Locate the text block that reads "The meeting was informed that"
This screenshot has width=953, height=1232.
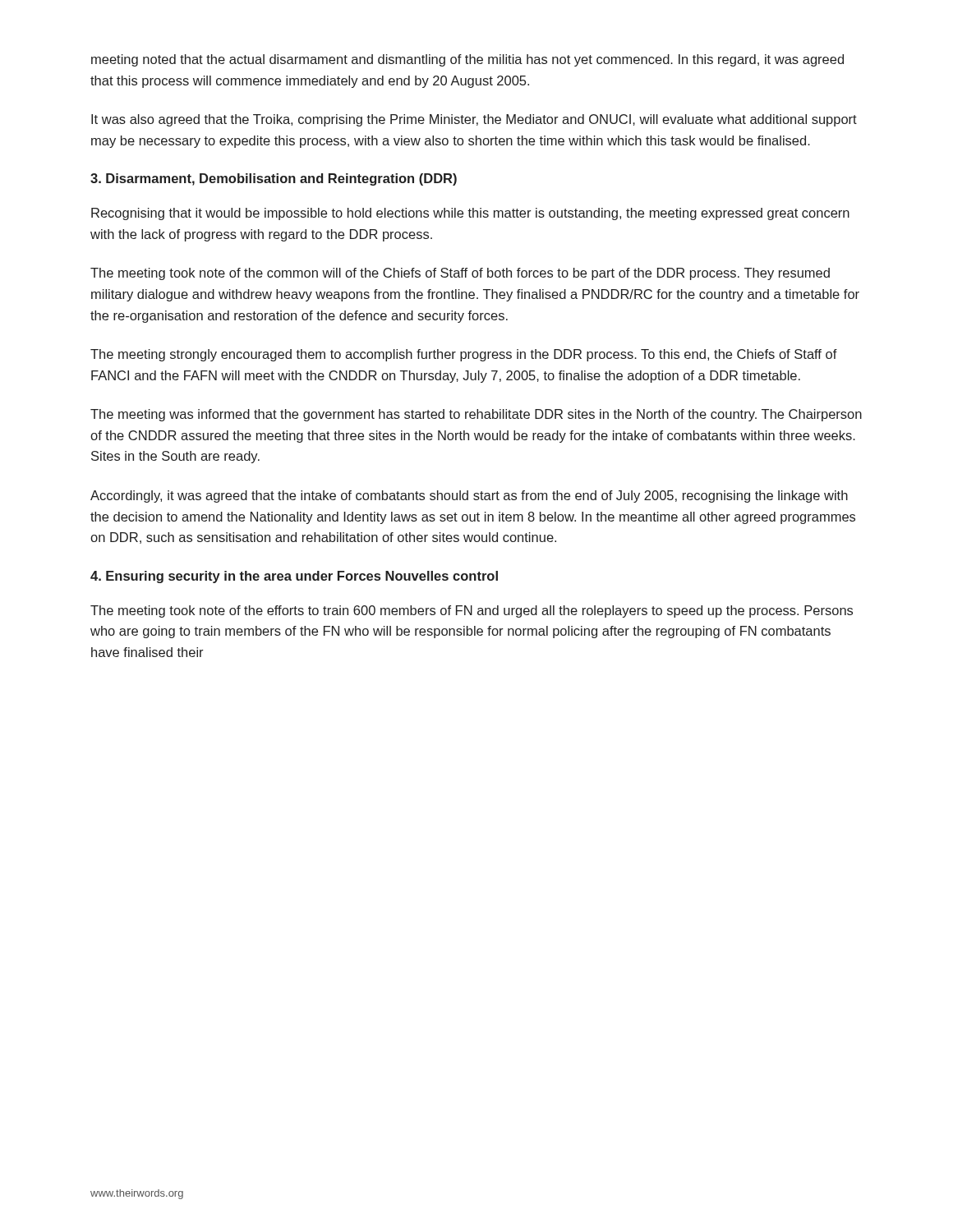click(476, 435)
